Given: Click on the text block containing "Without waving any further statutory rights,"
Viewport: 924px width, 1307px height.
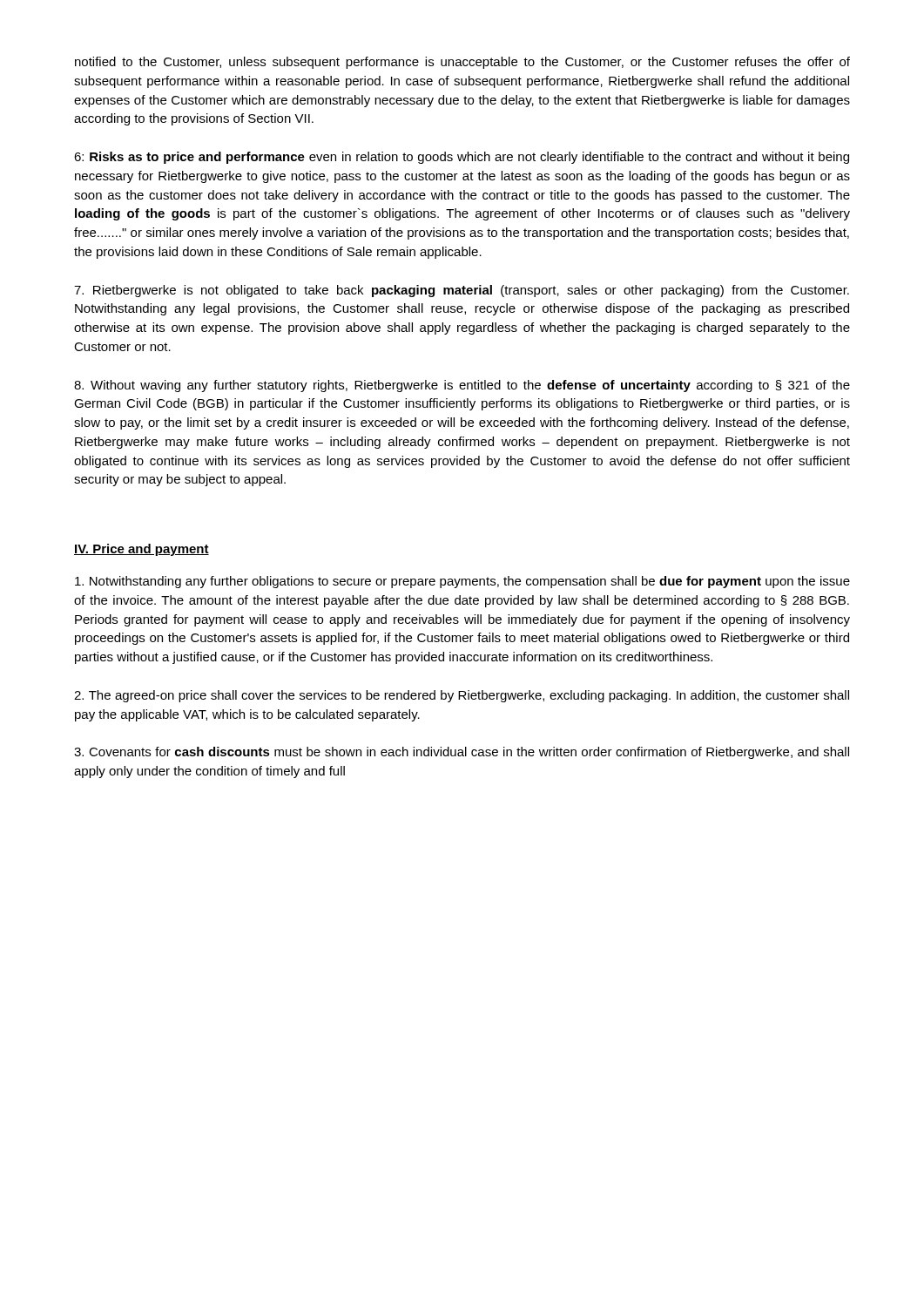Looking at the screenshot, I should (462, 432).
